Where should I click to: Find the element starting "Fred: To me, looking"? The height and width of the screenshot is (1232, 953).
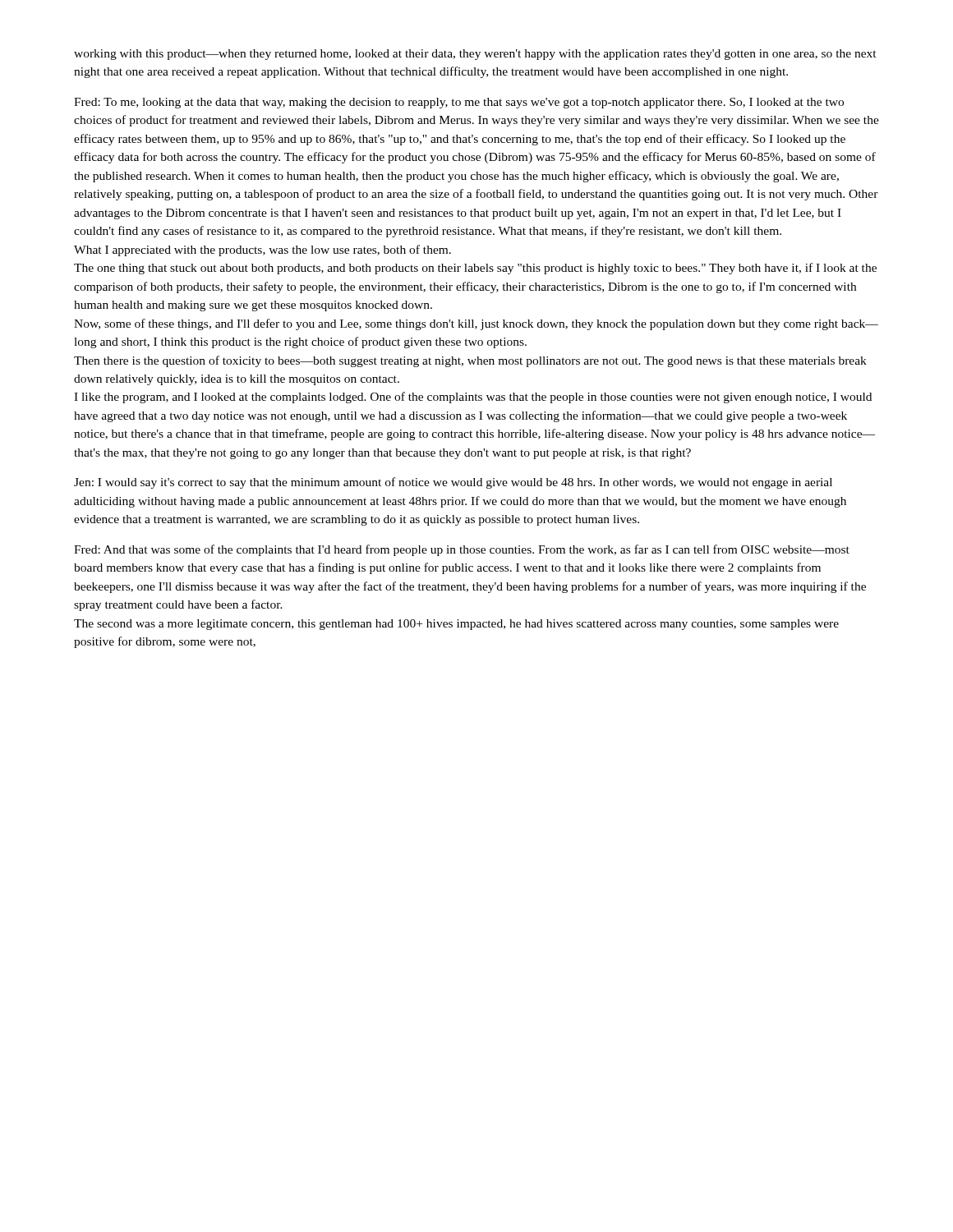(x=476, y=277)
